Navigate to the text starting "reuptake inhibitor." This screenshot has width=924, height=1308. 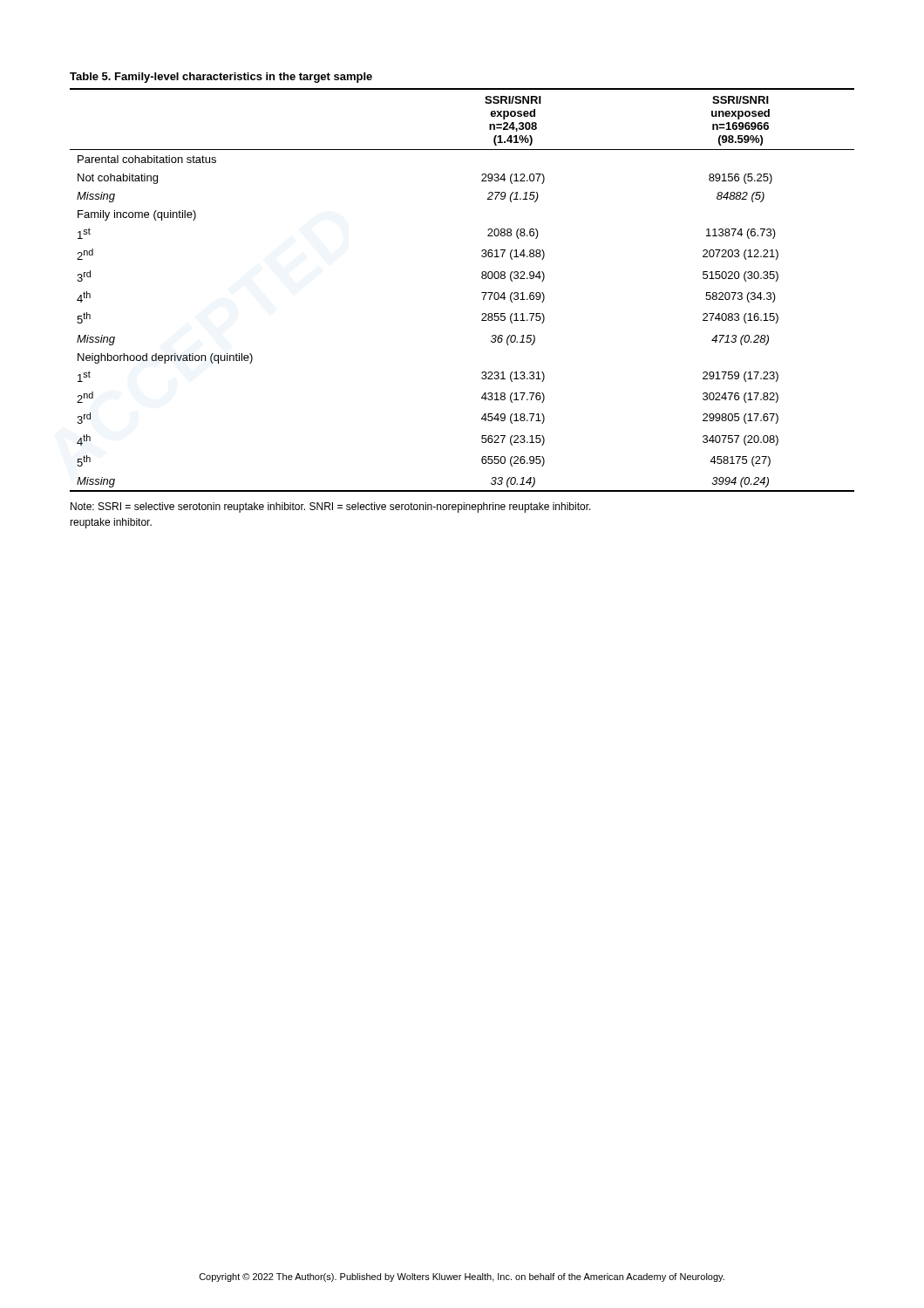pos(111,523)
